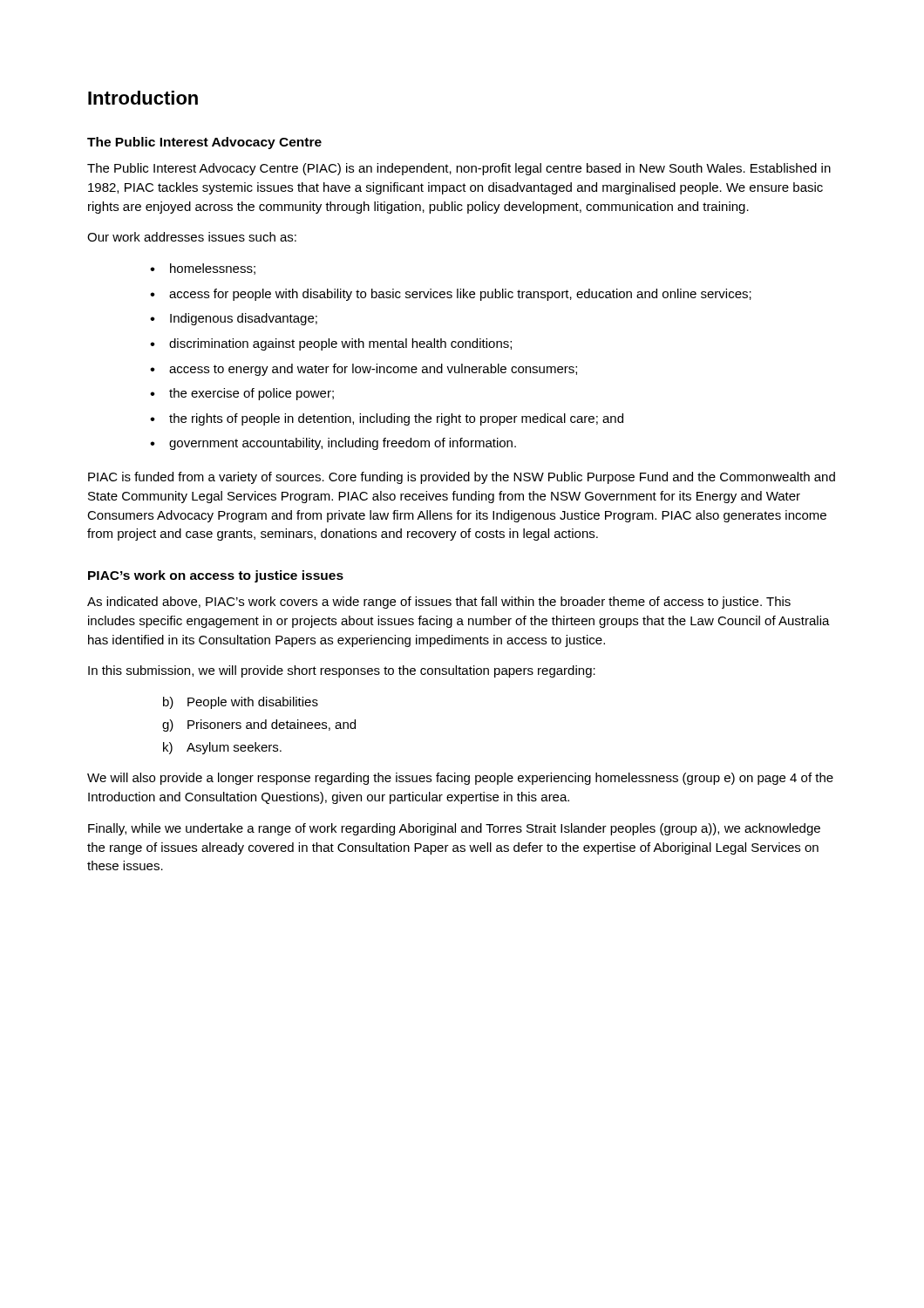Navigate to the text block starting "Our work addresses"
Image resolution: width=924 pixels, height=1308 pixels.
click(192, 237)
